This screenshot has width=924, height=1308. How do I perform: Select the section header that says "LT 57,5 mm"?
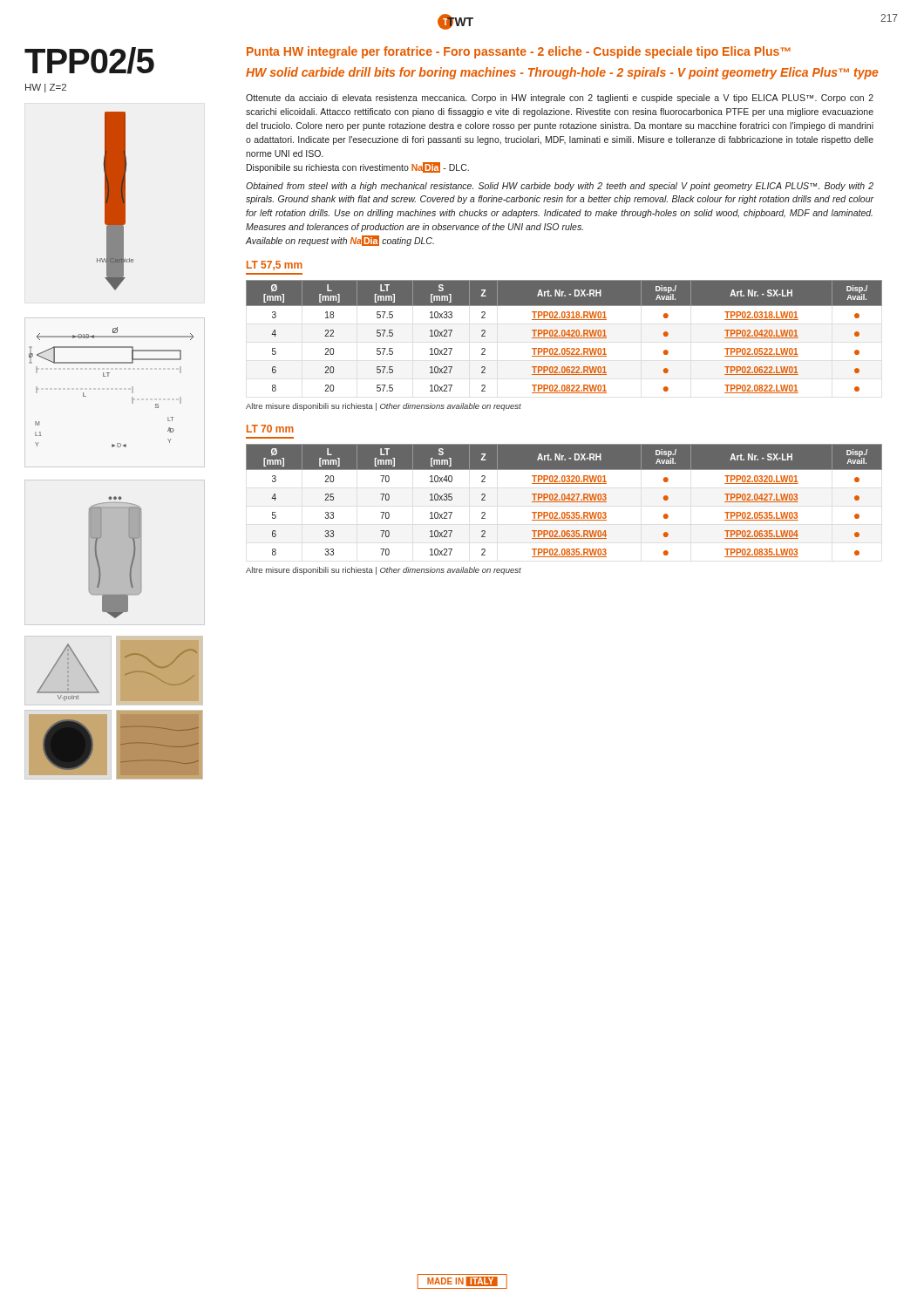tap(274, 265)
